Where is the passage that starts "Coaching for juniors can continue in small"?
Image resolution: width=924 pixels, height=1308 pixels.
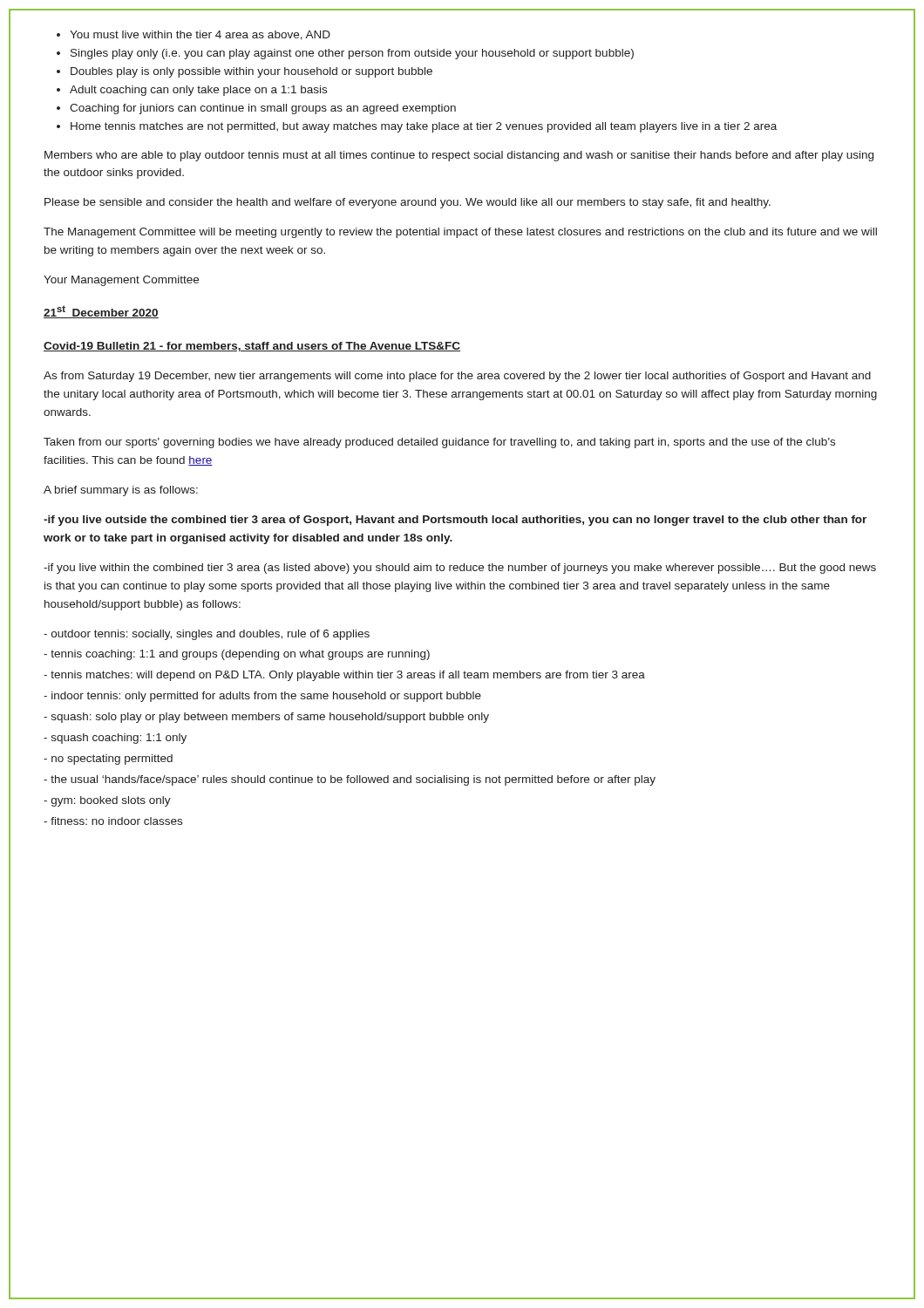pos(263,107)
